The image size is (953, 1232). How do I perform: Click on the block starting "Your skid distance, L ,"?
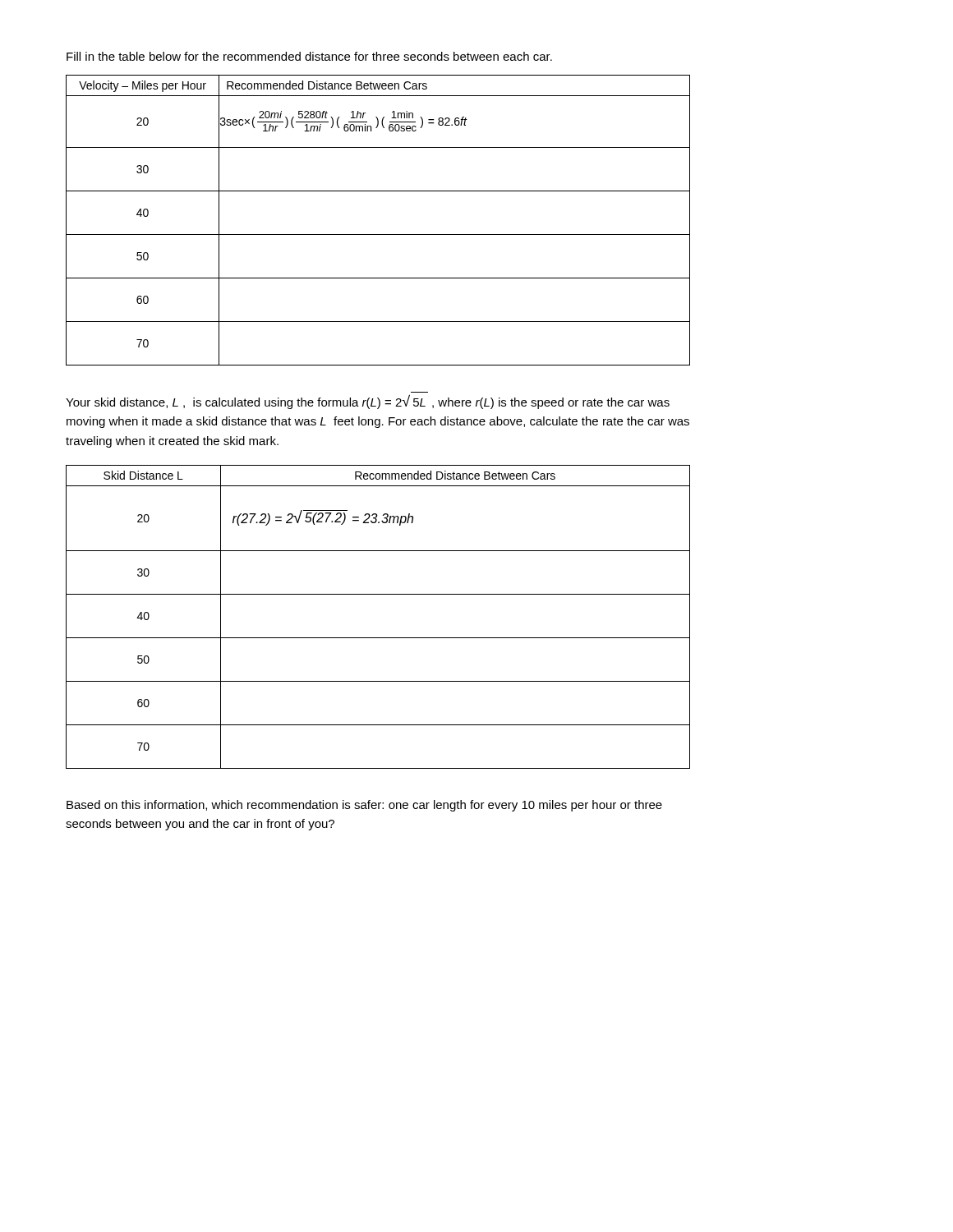click(x=378, y=420)
